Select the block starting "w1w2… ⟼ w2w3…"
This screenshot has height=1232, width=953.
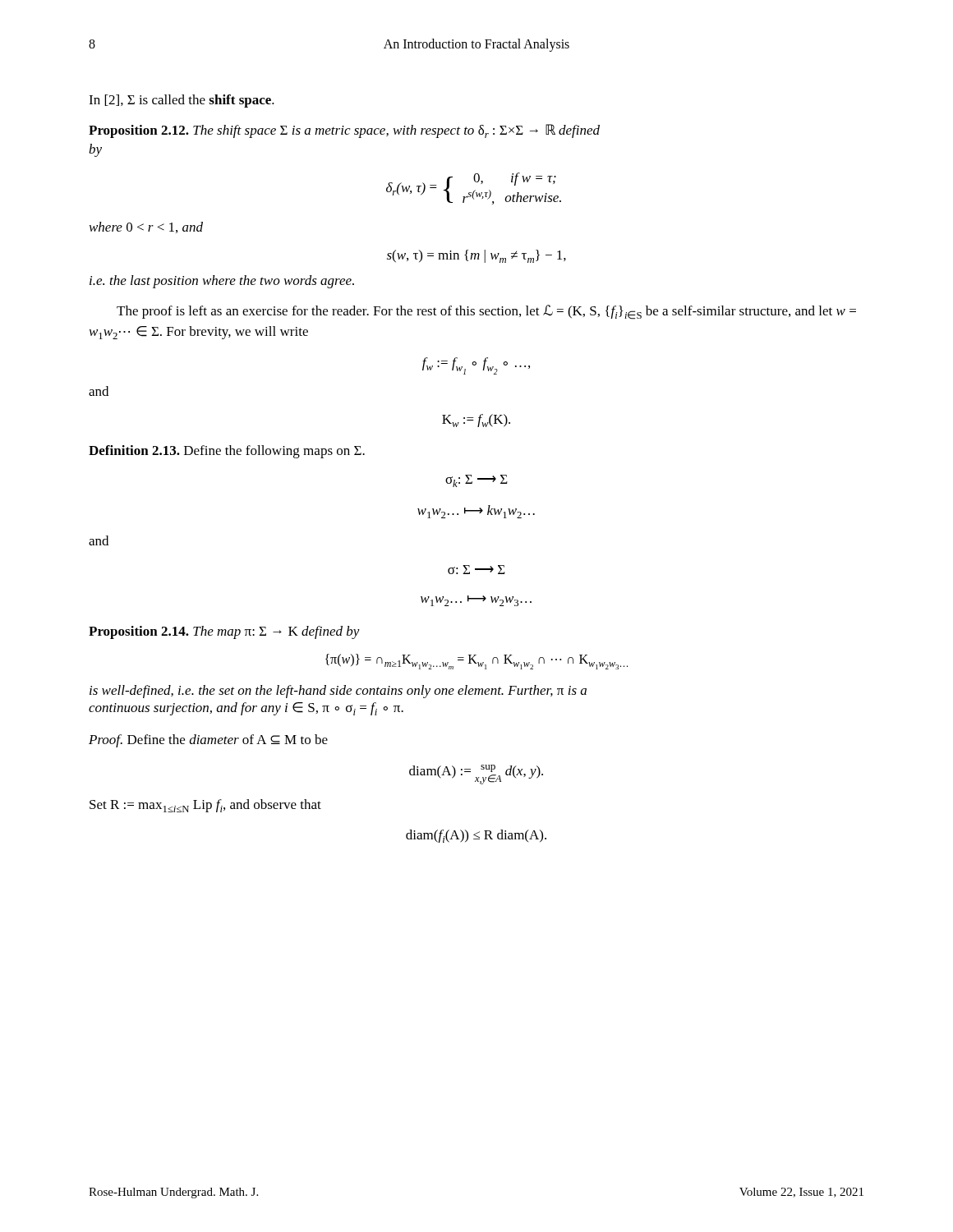[476, 600]
